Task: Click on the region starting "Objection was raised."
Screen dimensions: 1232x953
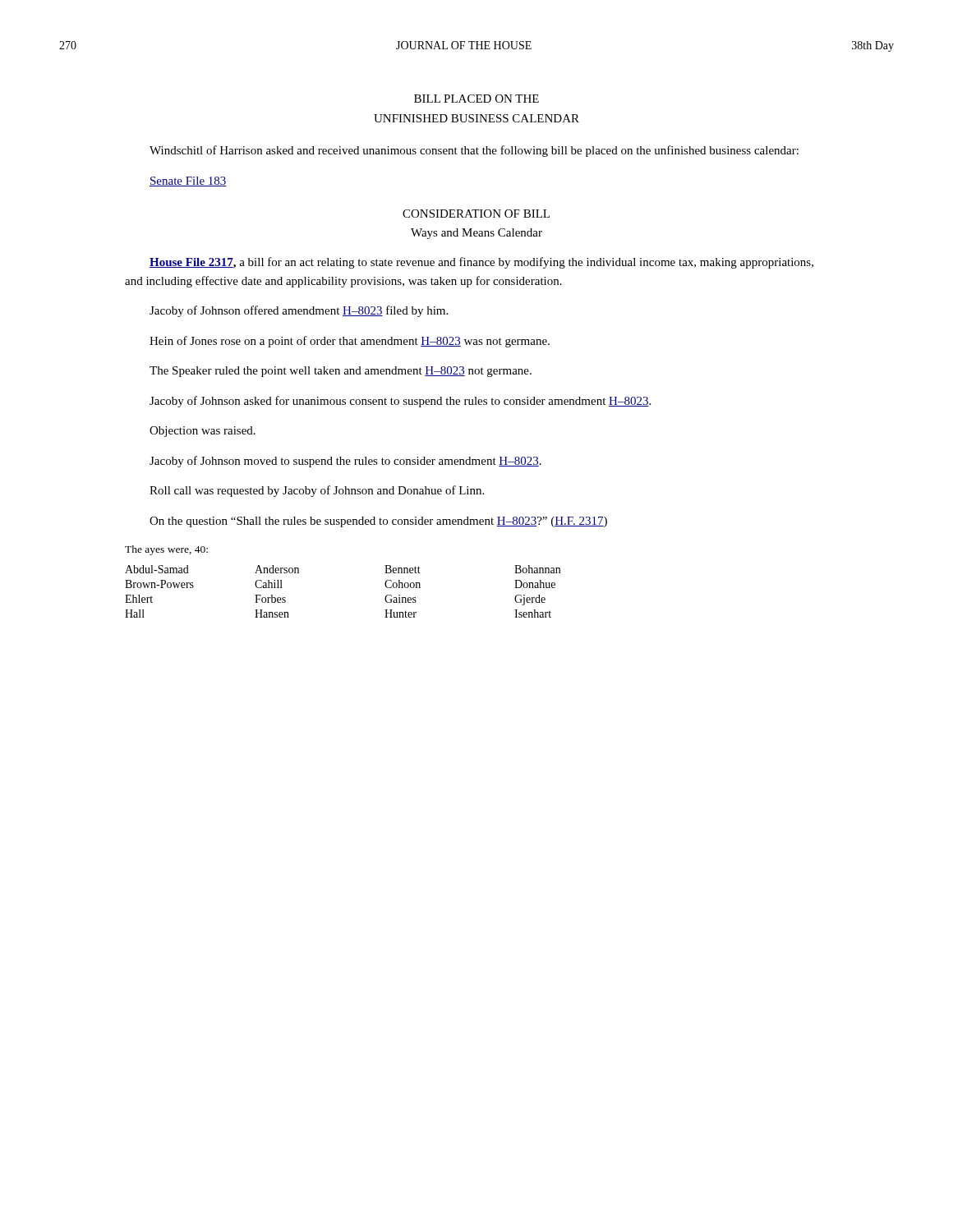Action: [x=203, y=430]
